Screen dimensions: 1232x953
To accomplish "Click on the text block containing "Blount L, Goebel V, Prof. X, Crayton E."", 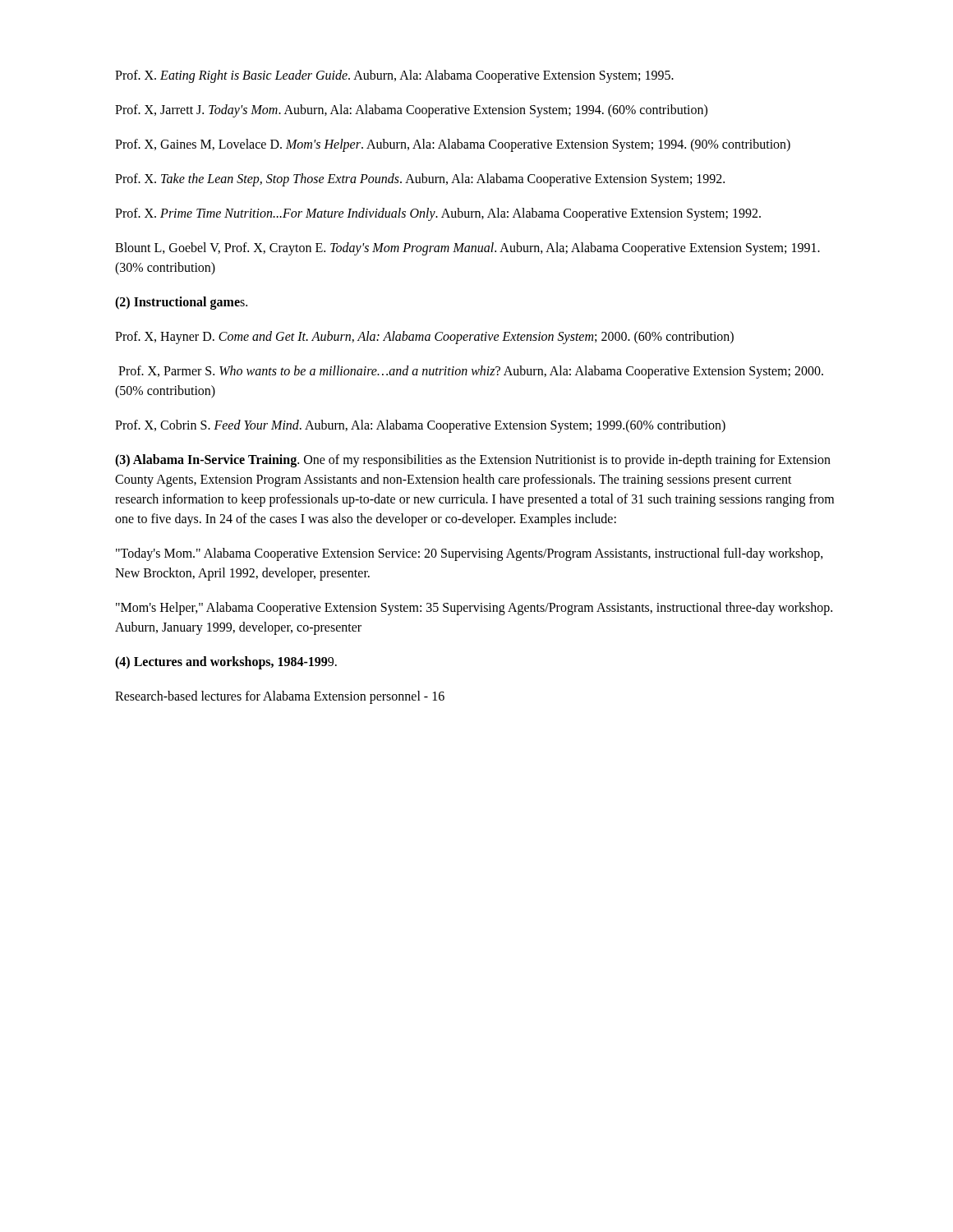I will point(476,258).
